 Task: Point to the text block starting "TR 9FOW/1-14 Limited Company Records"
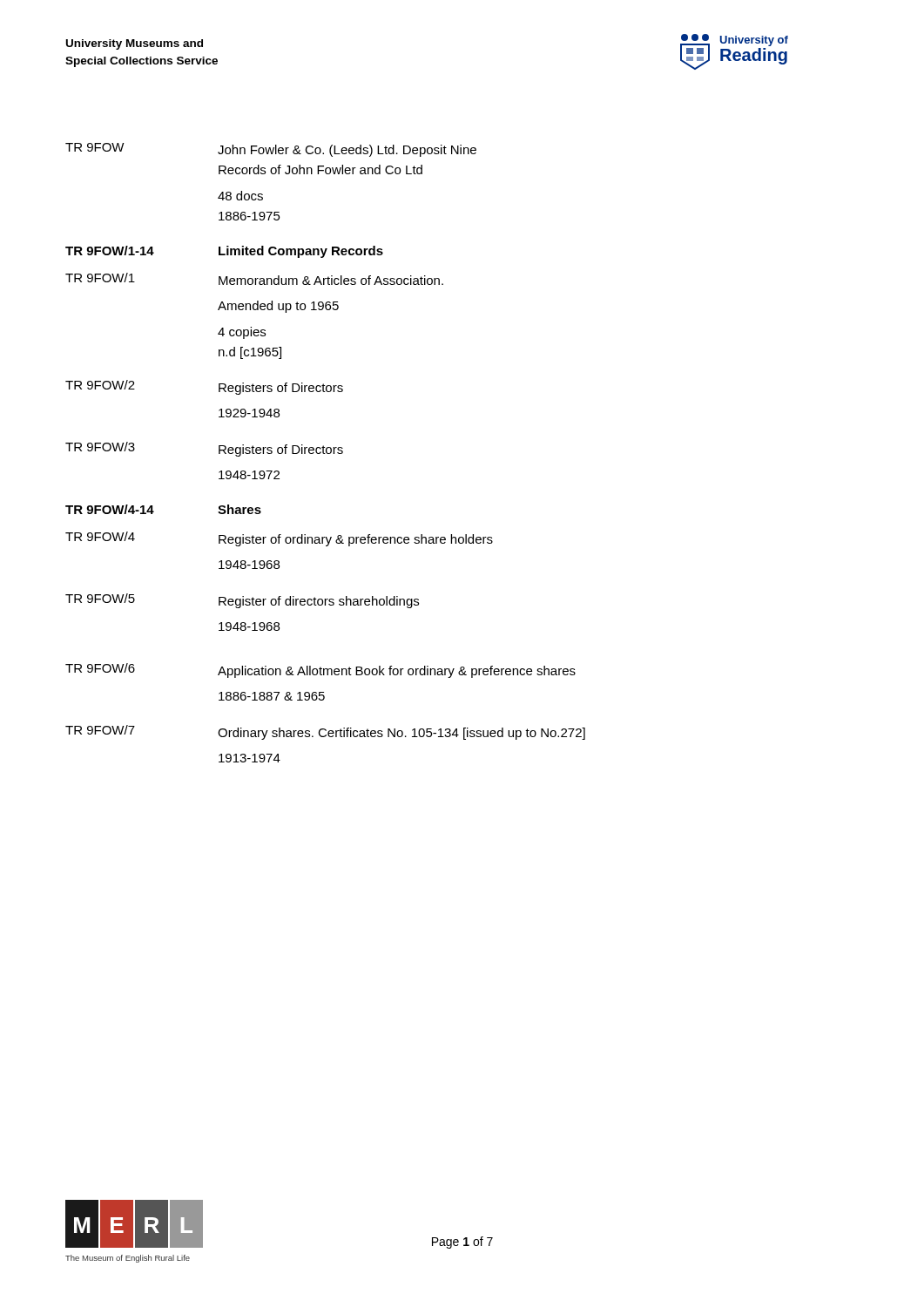coord(224,252)
